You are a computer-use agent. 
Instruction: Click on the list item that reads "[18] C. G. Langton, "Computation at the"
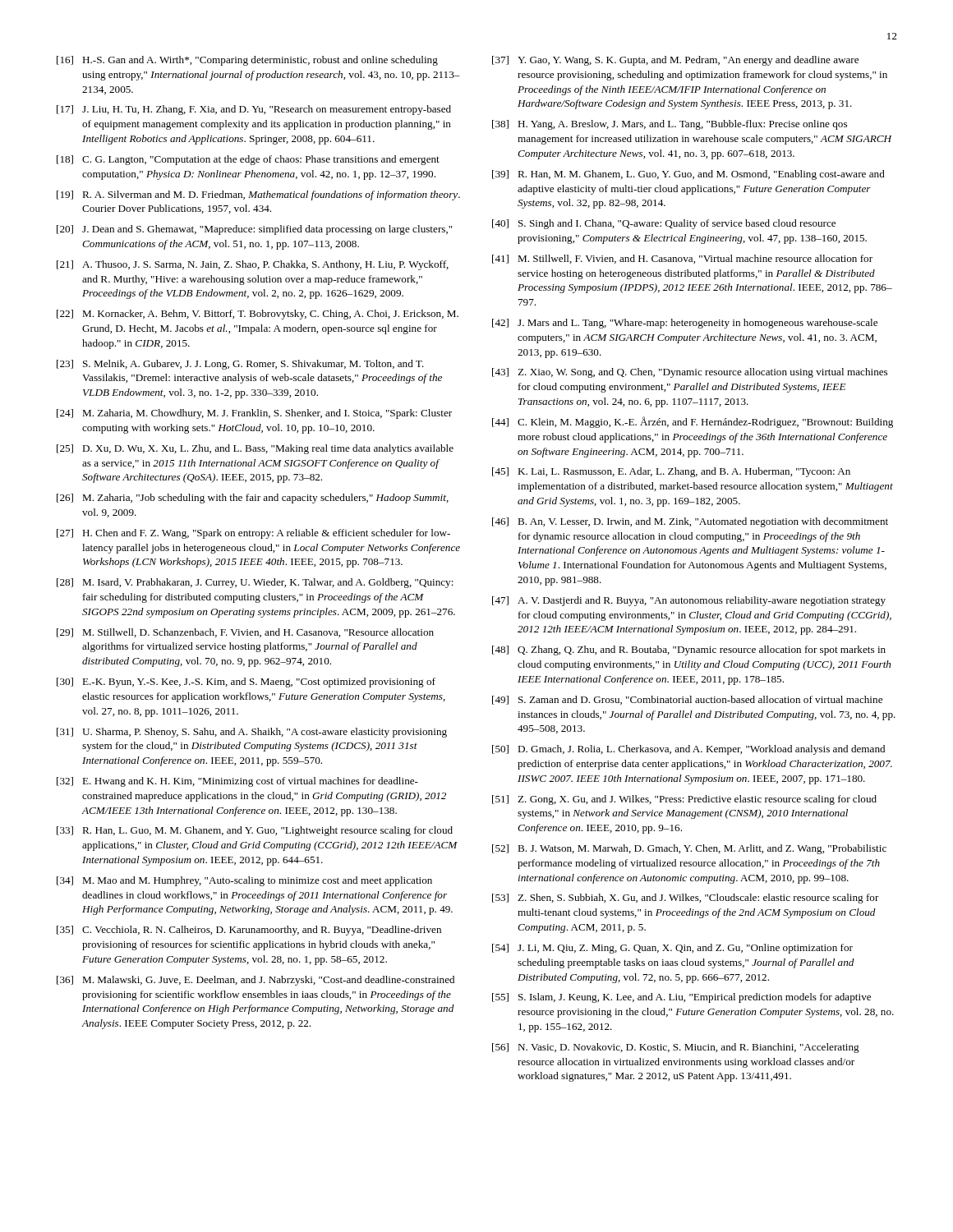pos(259,166)
